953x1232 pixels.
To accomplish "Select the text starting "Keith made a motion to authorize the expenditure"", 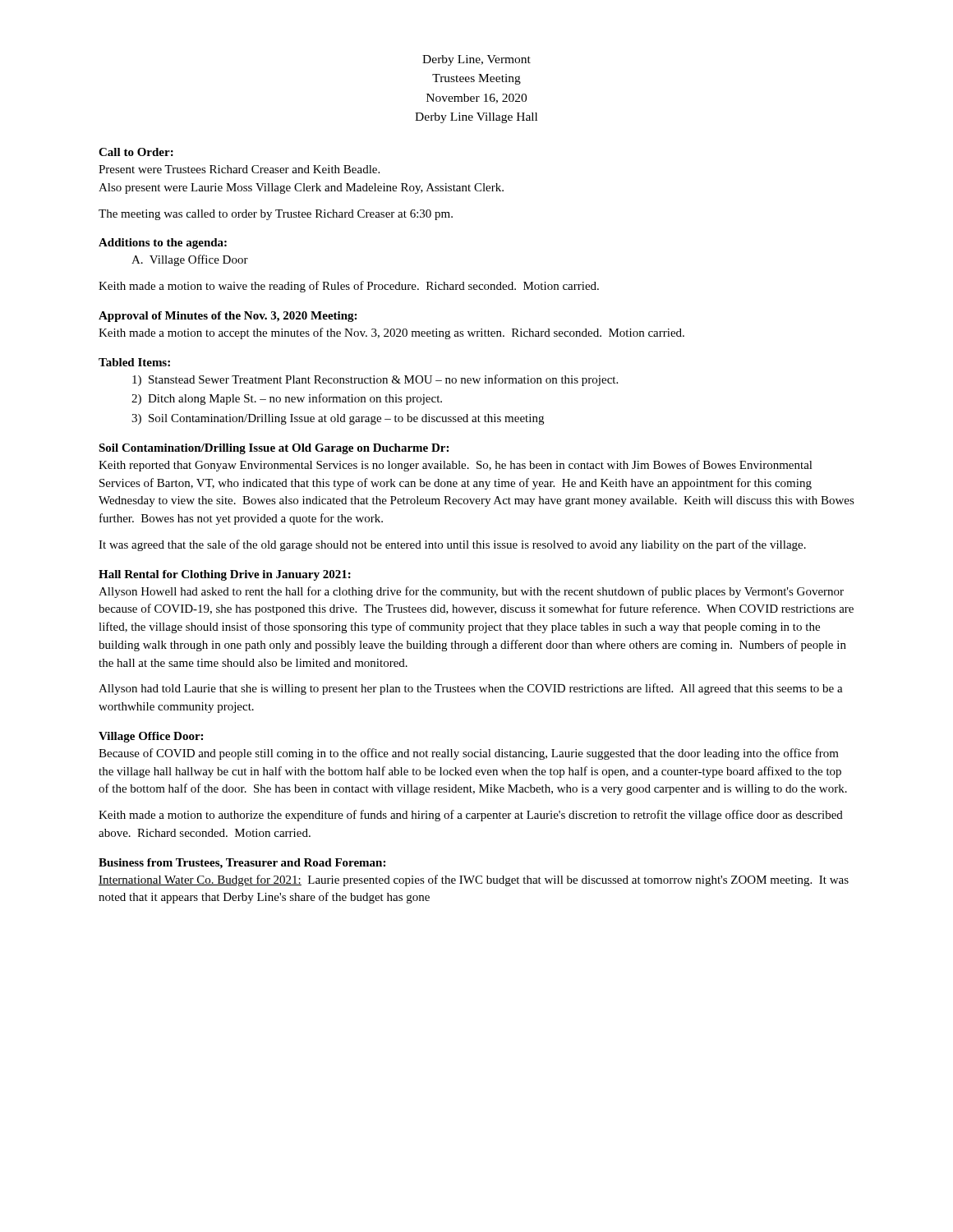I will click(471, 824).
